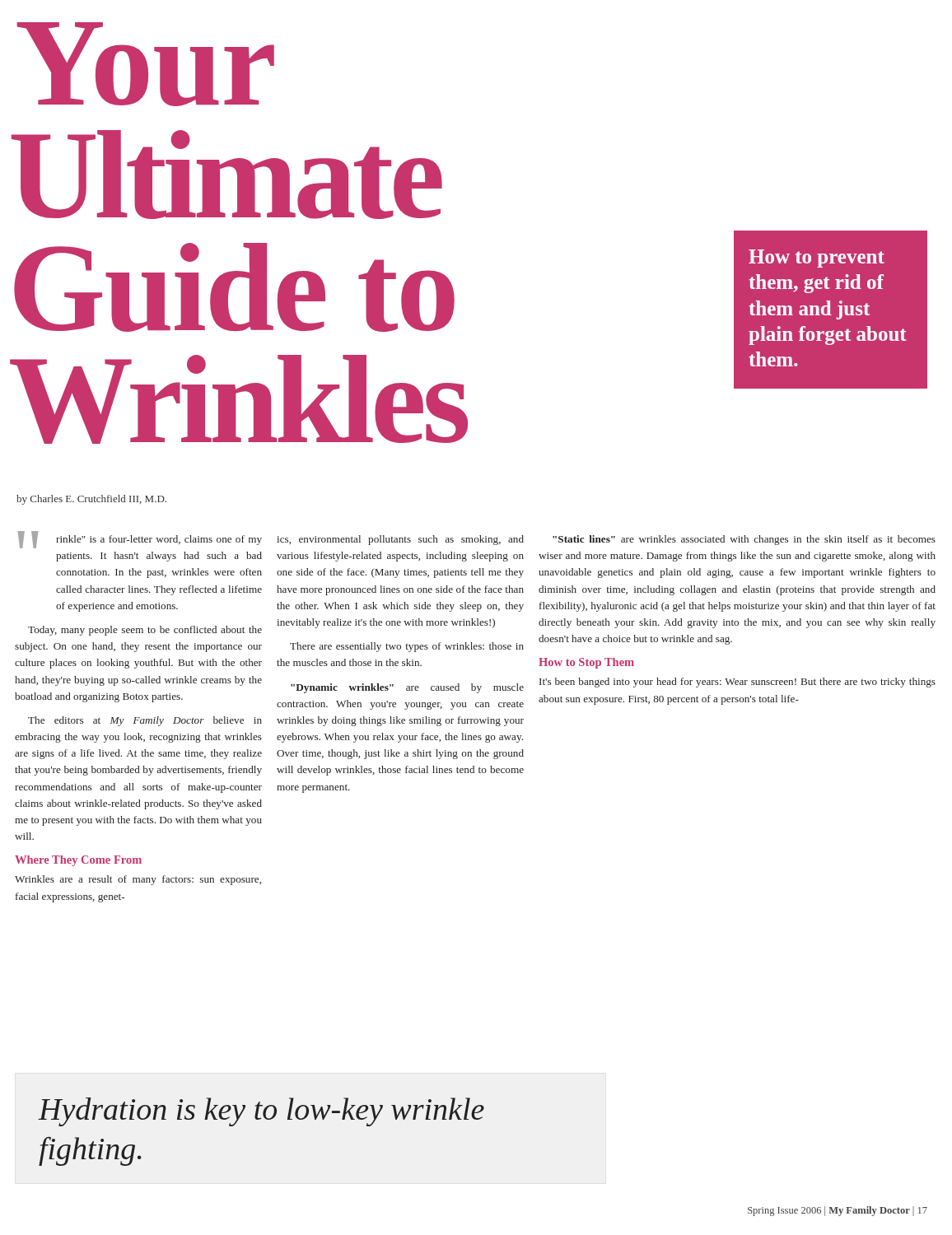The height and width of the screenshot is (1235, 952).
Task: Select the text block with the text "ics, environmental pollutants such as smoking, and"
Action: pyautogui.click(x=400, y=663)
